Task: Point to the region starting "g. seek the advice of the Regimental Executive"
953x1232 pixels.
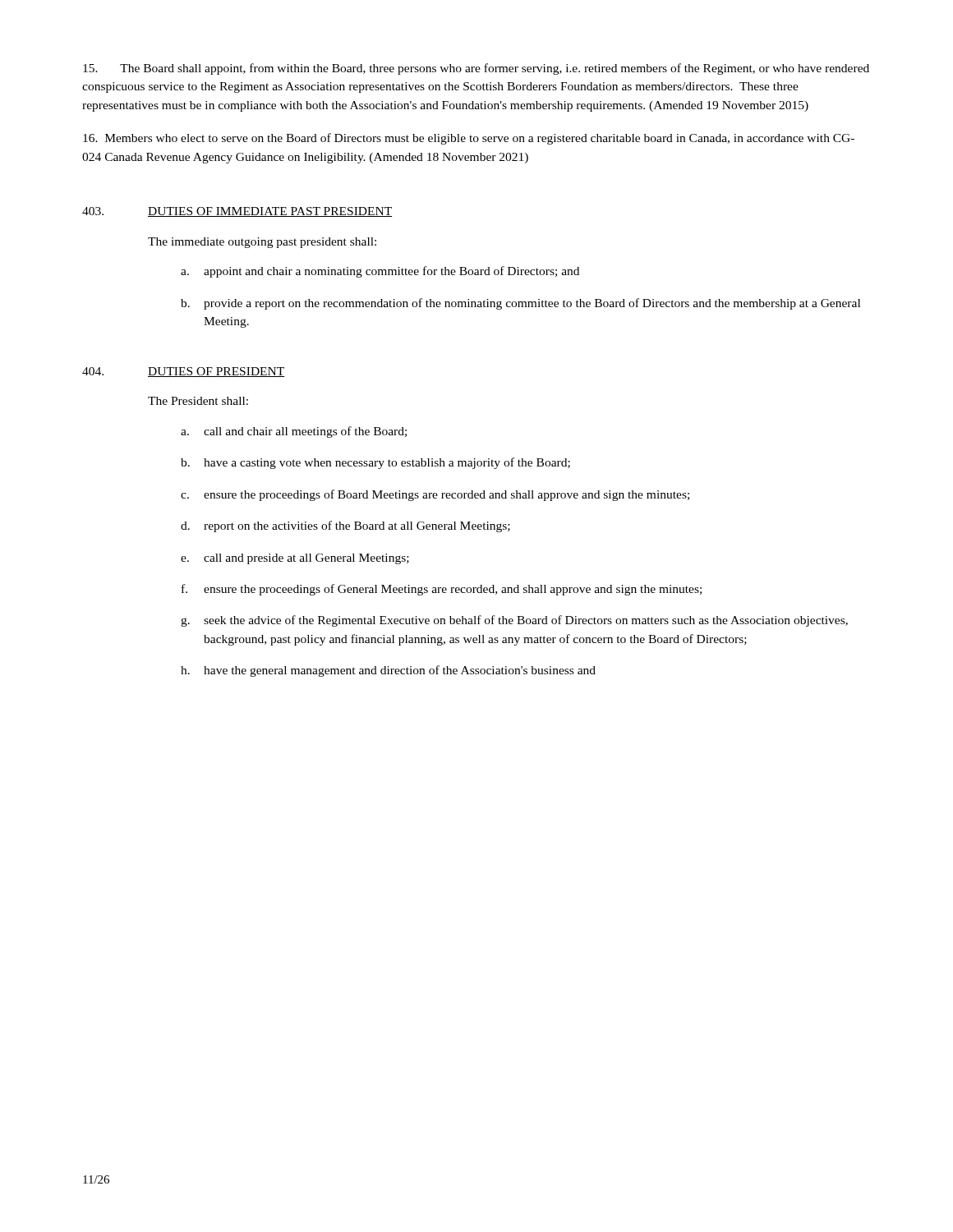Action: click(526, 630)
